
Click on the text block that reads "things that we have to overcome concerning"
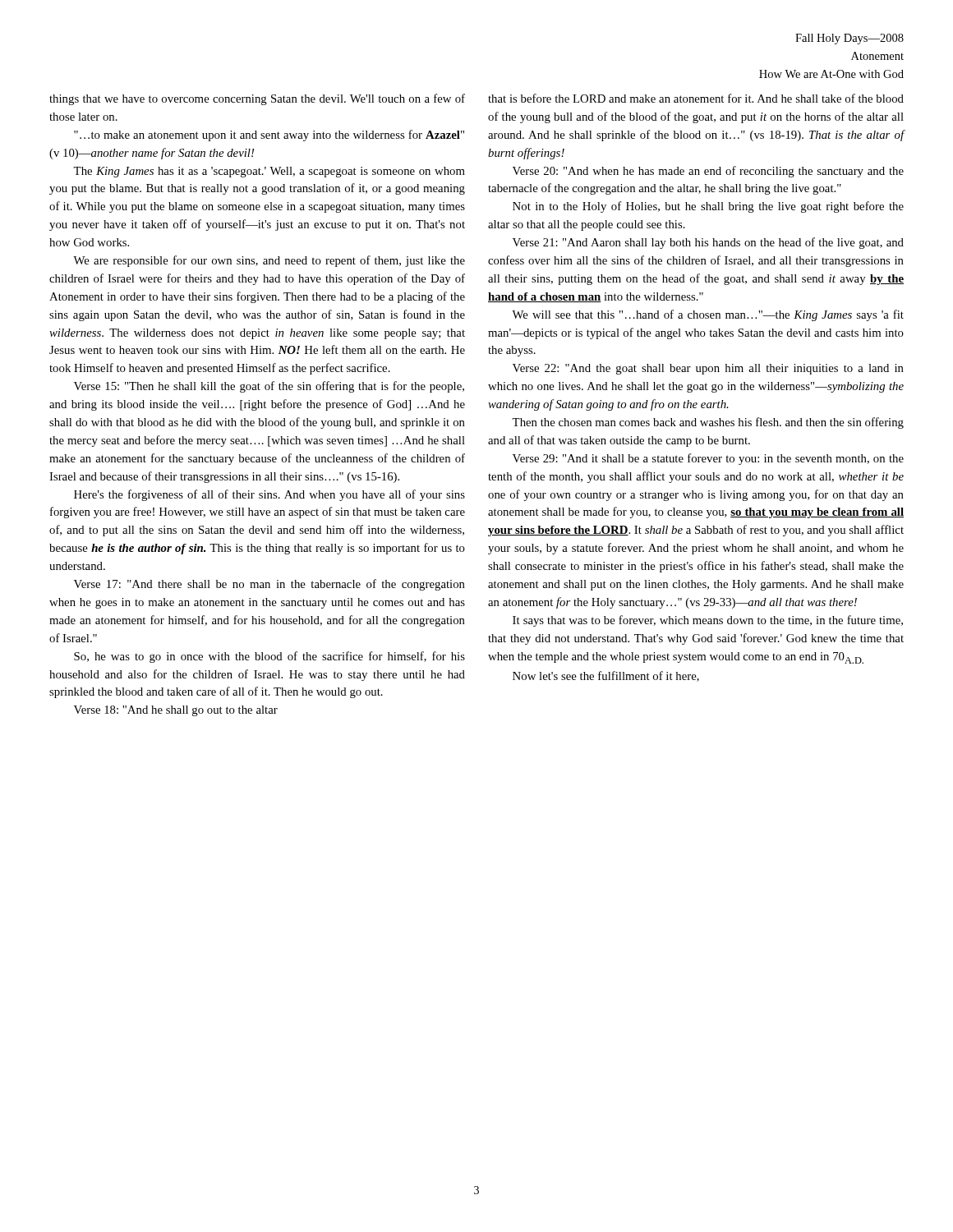(257, 405)
